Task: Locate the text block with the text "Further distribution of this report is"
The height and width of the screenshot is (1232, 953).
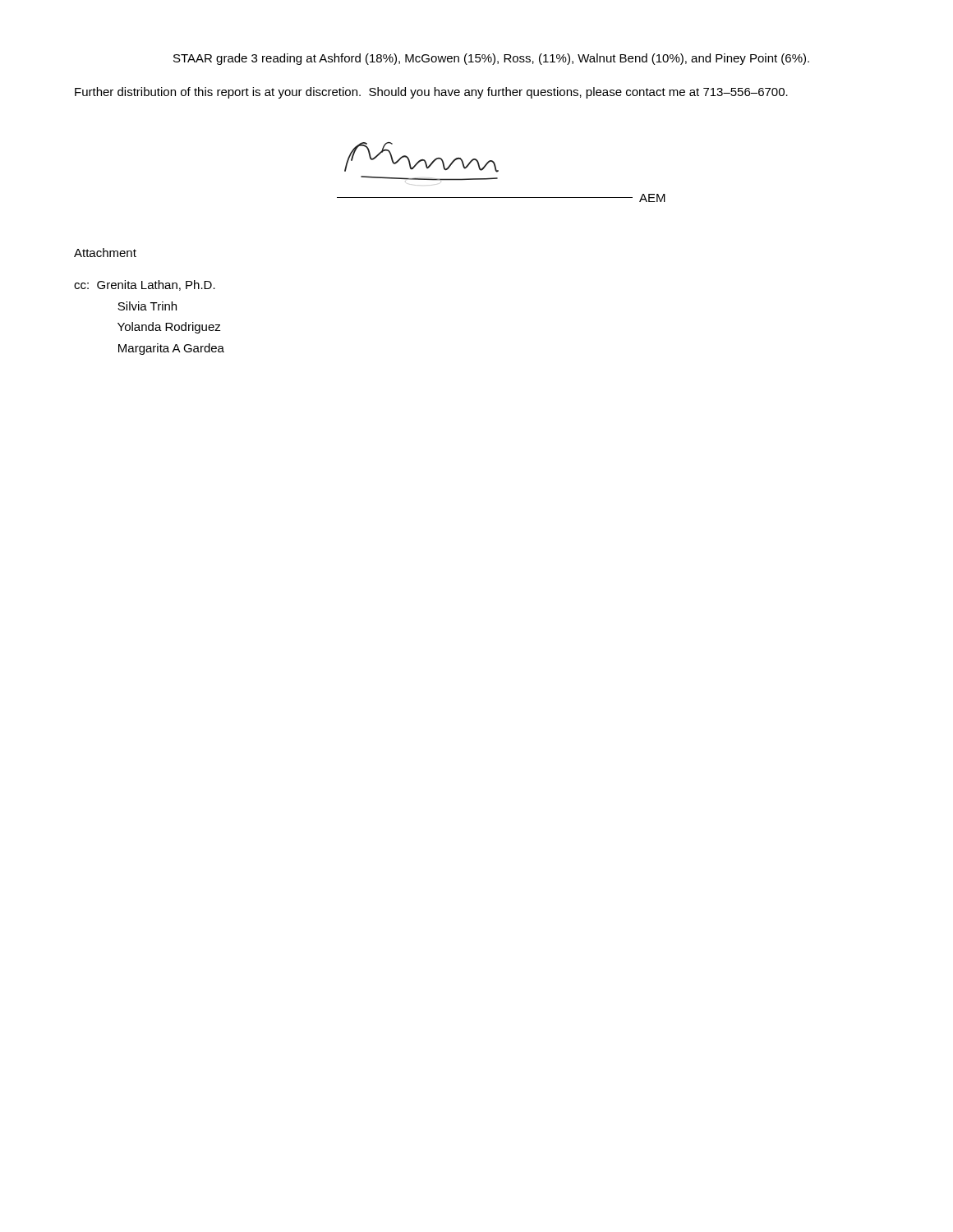Action: [x=431, y=91]
